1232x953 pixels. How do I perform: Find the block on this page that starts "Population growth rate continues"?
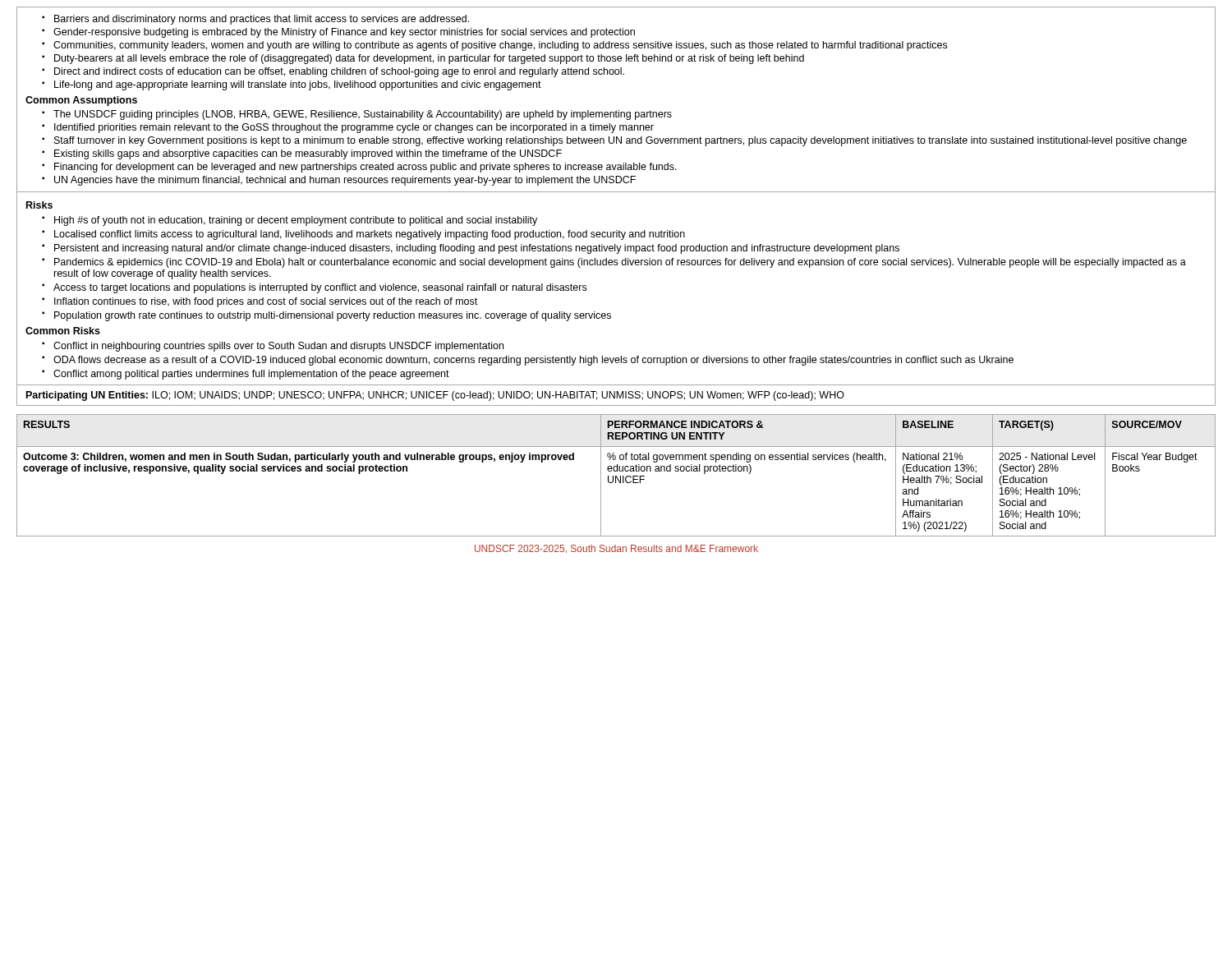(326, 316)
